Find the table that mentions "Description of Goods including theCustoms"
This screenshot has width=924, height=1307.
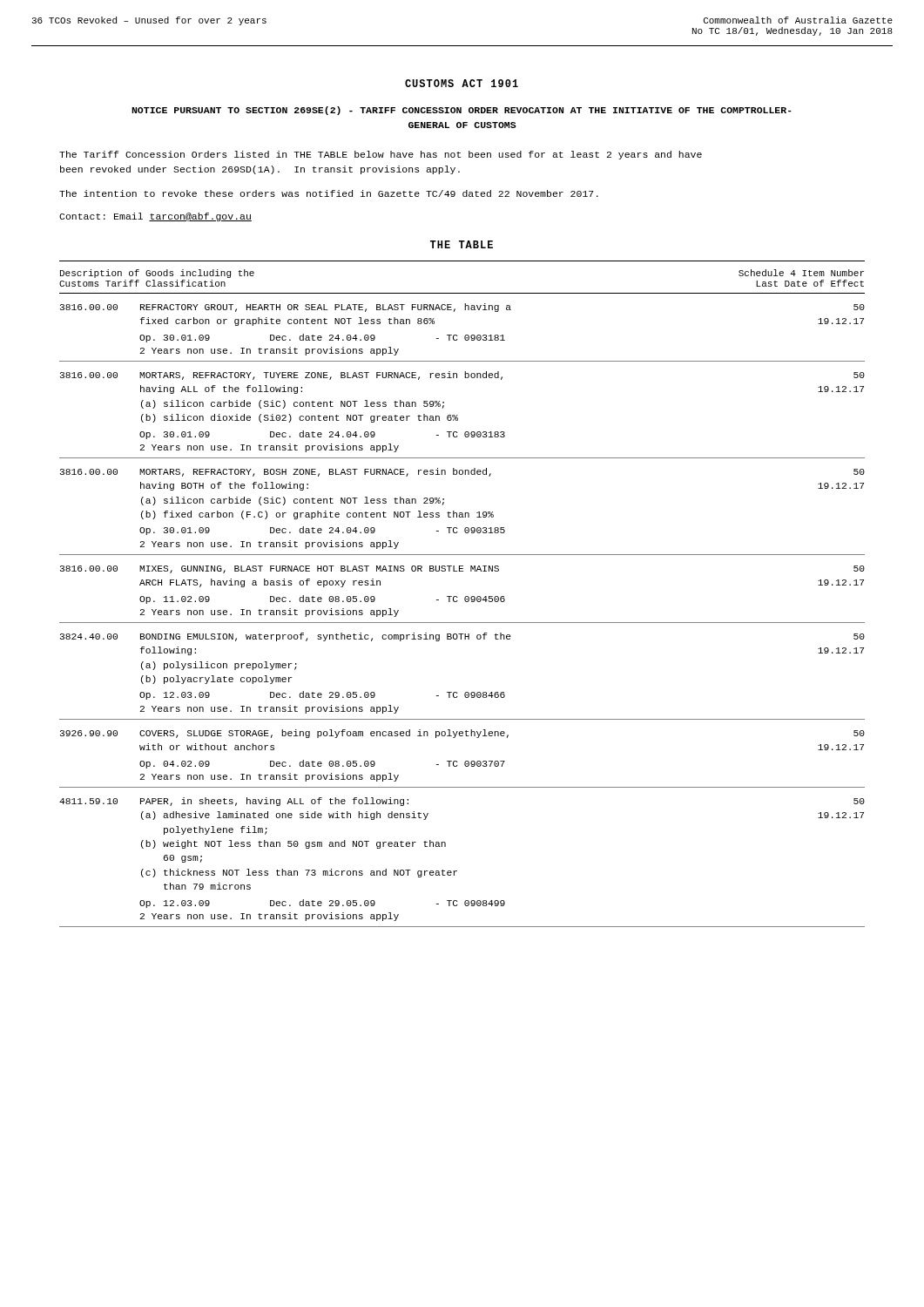click(x=462, y=594)
